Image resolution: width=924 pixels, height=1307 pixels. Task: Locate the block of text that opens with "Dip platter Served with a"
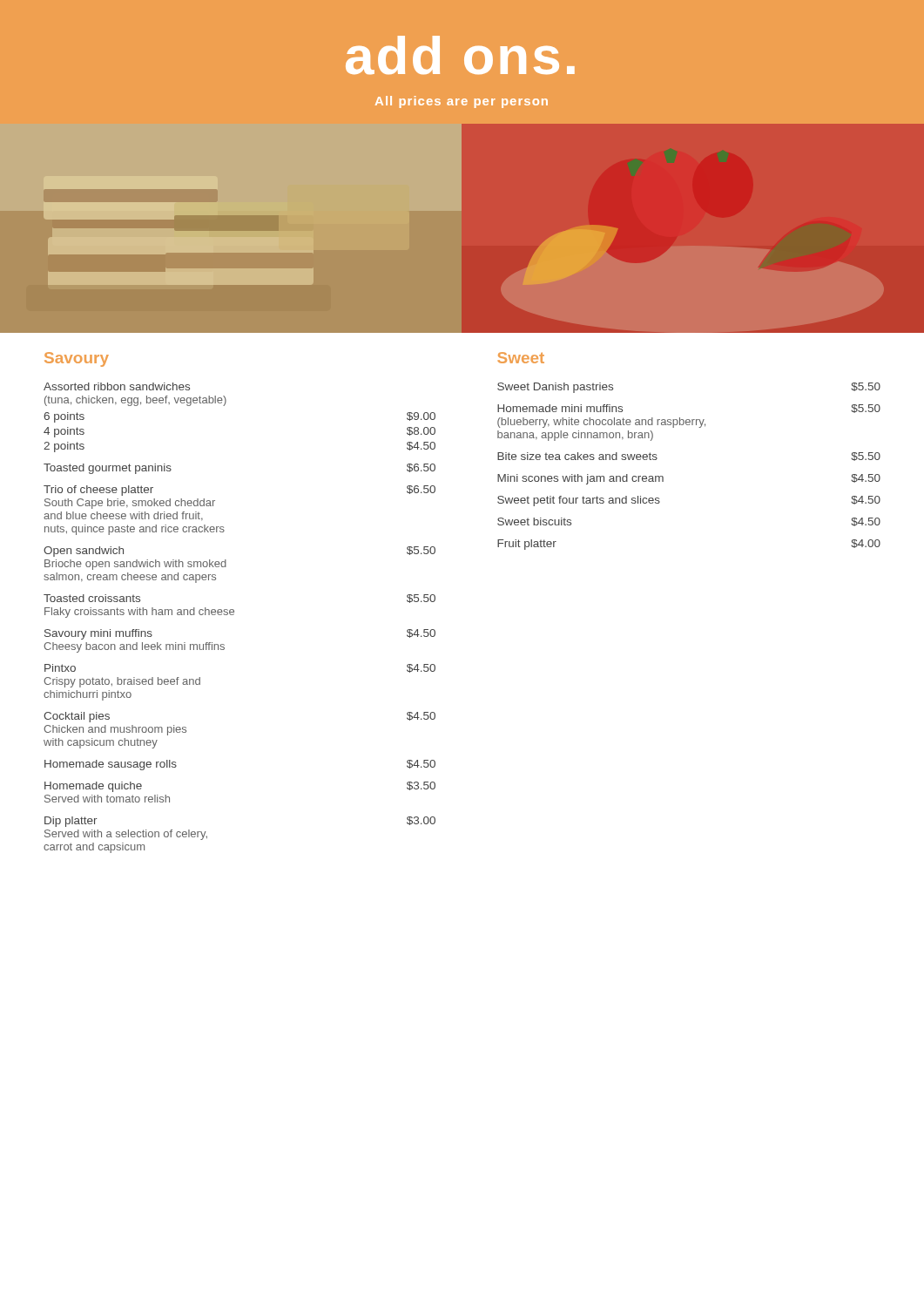pos(72,821)
